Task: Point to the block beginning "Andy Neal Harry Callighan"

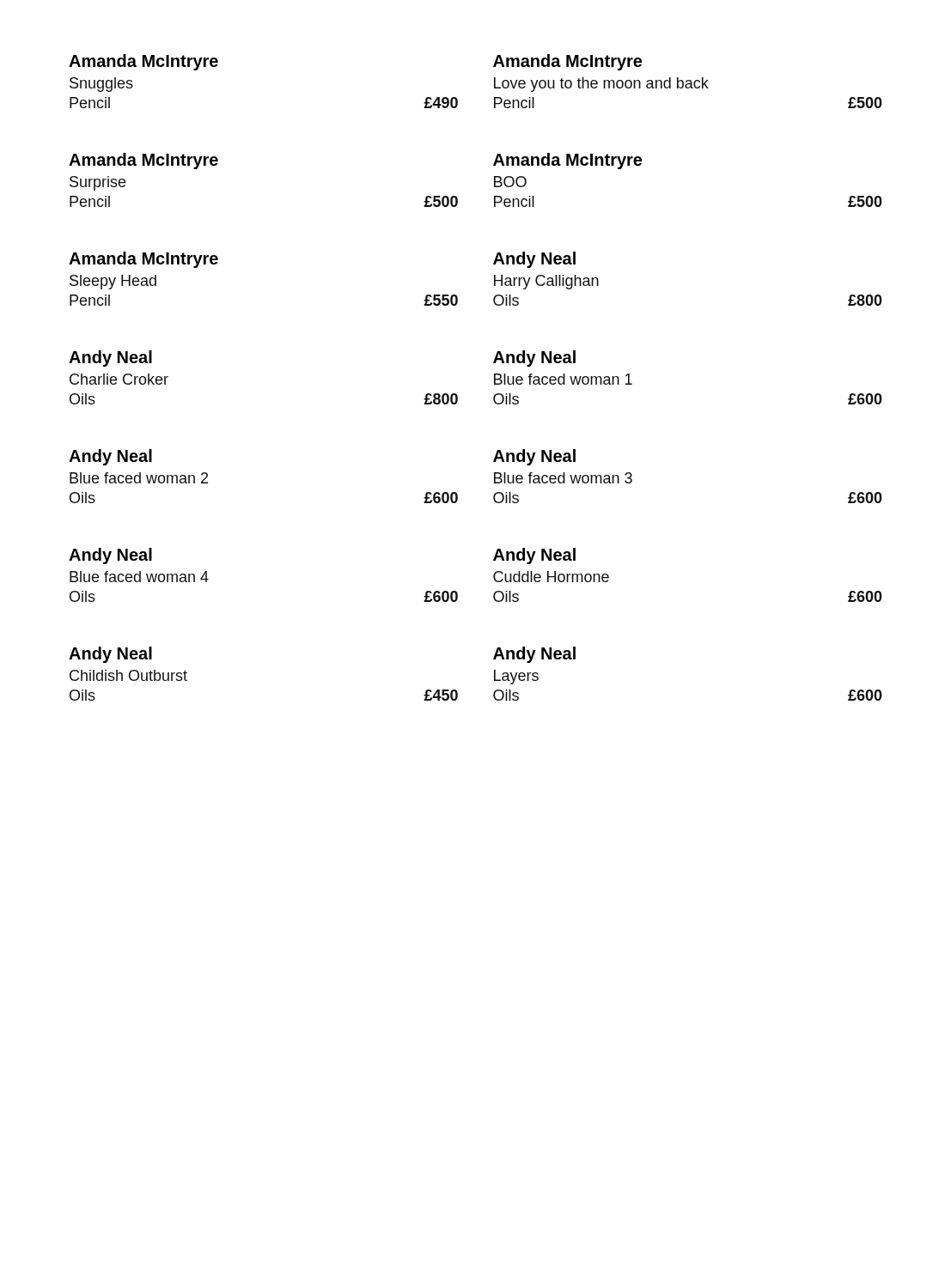Action: click(534, 260)
